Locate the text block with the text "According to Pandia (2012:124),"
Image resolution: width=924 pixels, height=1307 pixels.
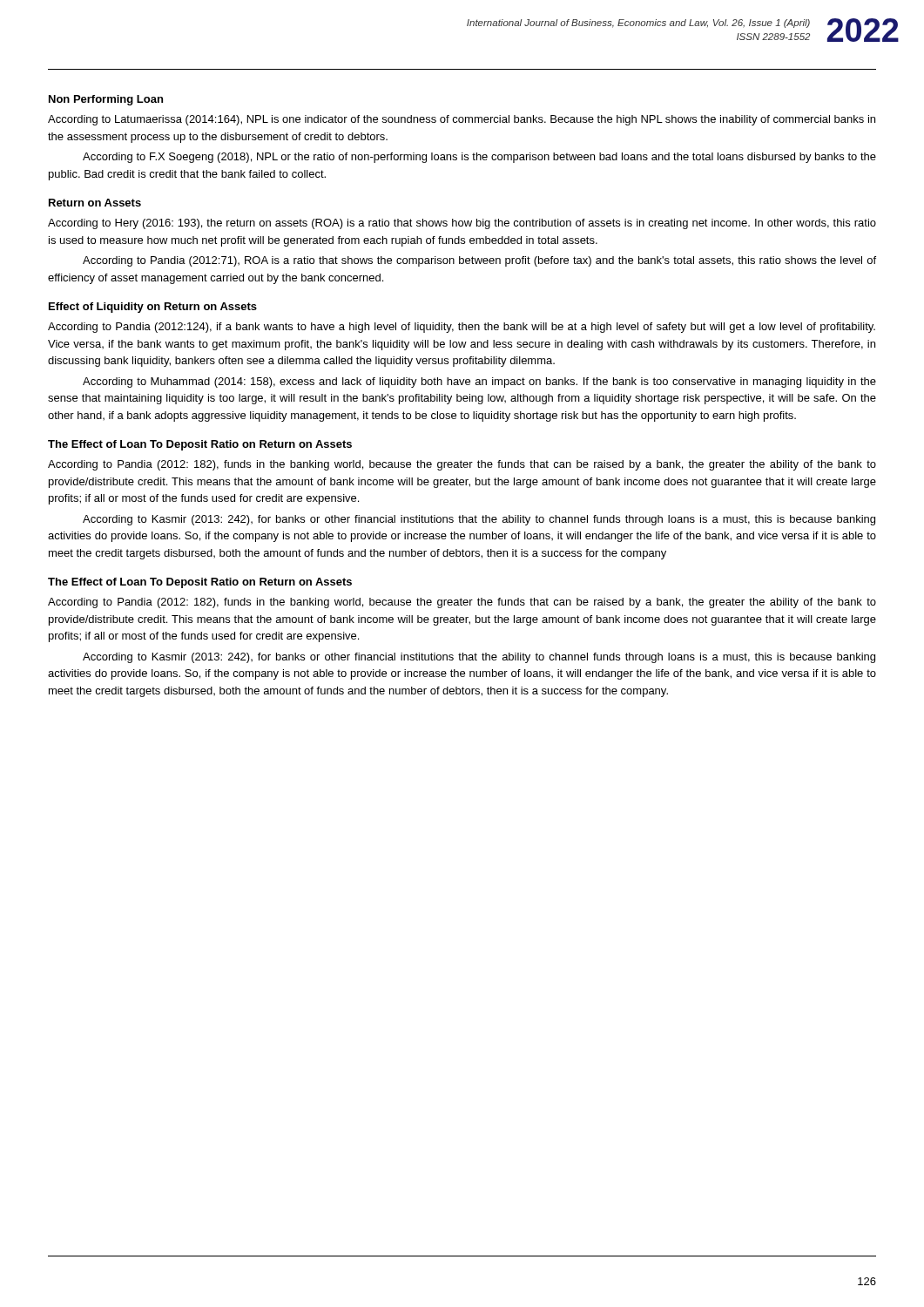click(462, 371)
